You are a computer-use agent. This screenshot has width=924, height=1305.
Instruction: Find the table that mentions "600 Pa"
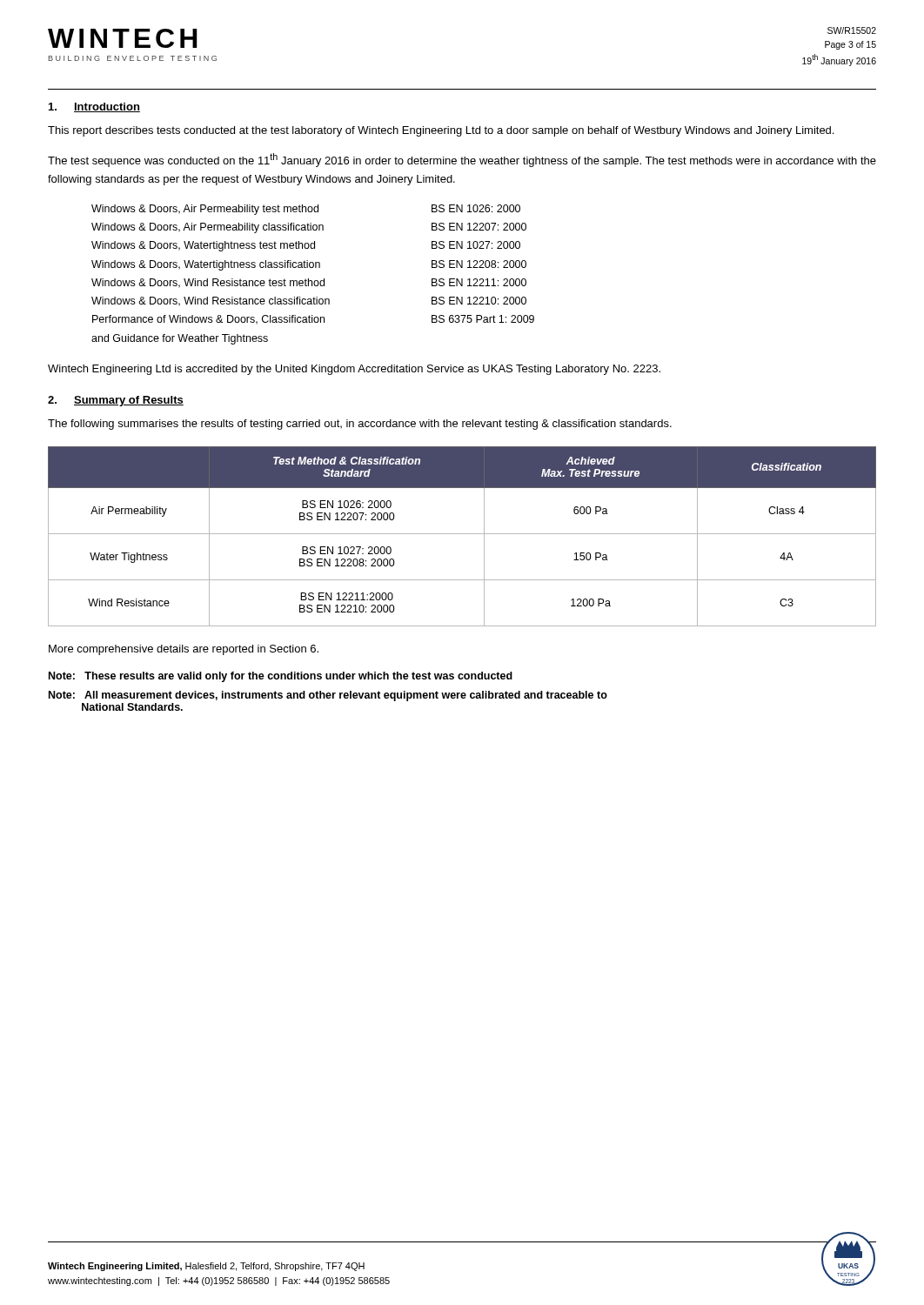click(462, 536)
